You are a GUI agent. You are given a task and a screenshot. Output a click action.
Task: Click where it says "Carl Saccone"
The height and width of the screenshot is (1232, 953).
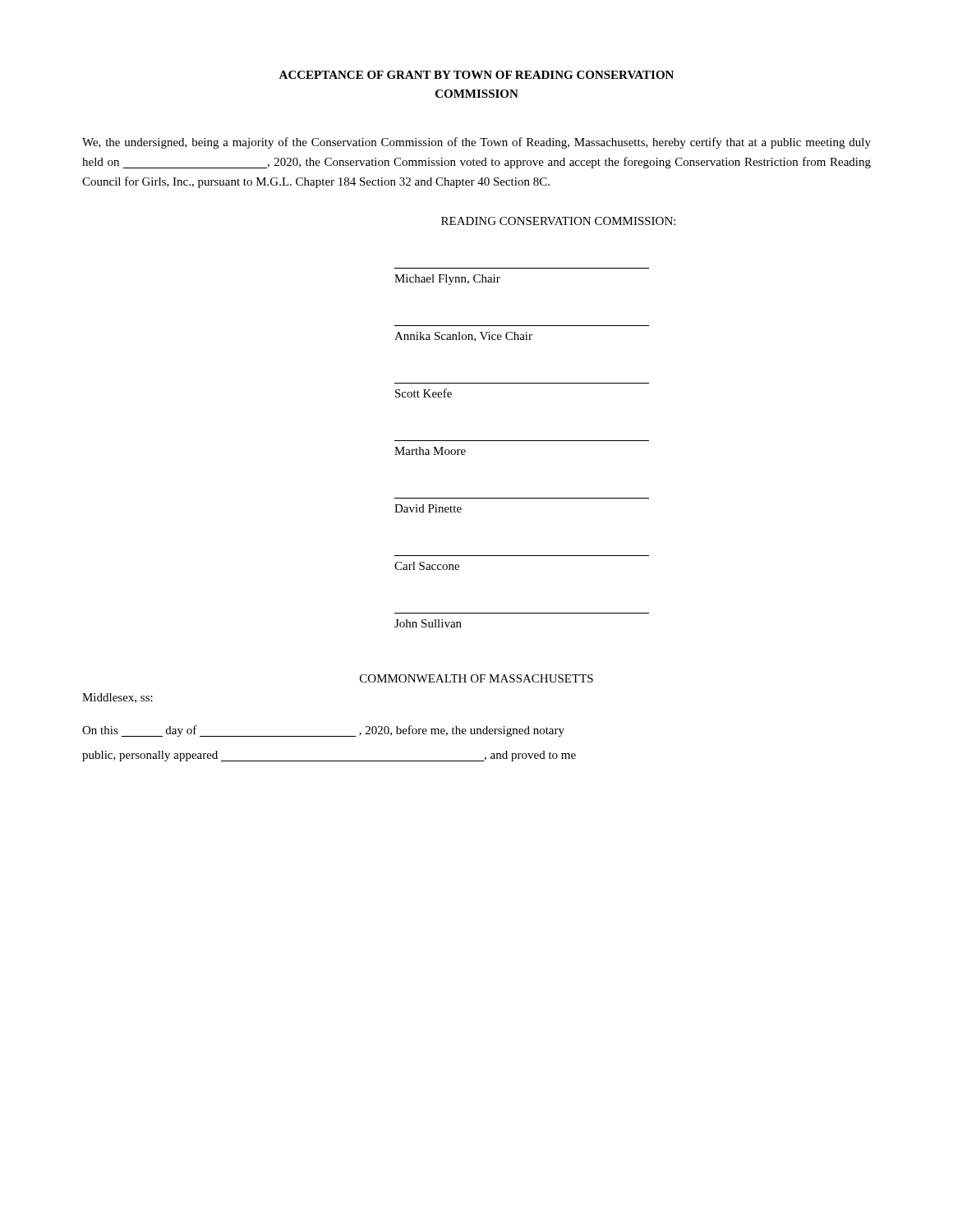click(534, 557)
